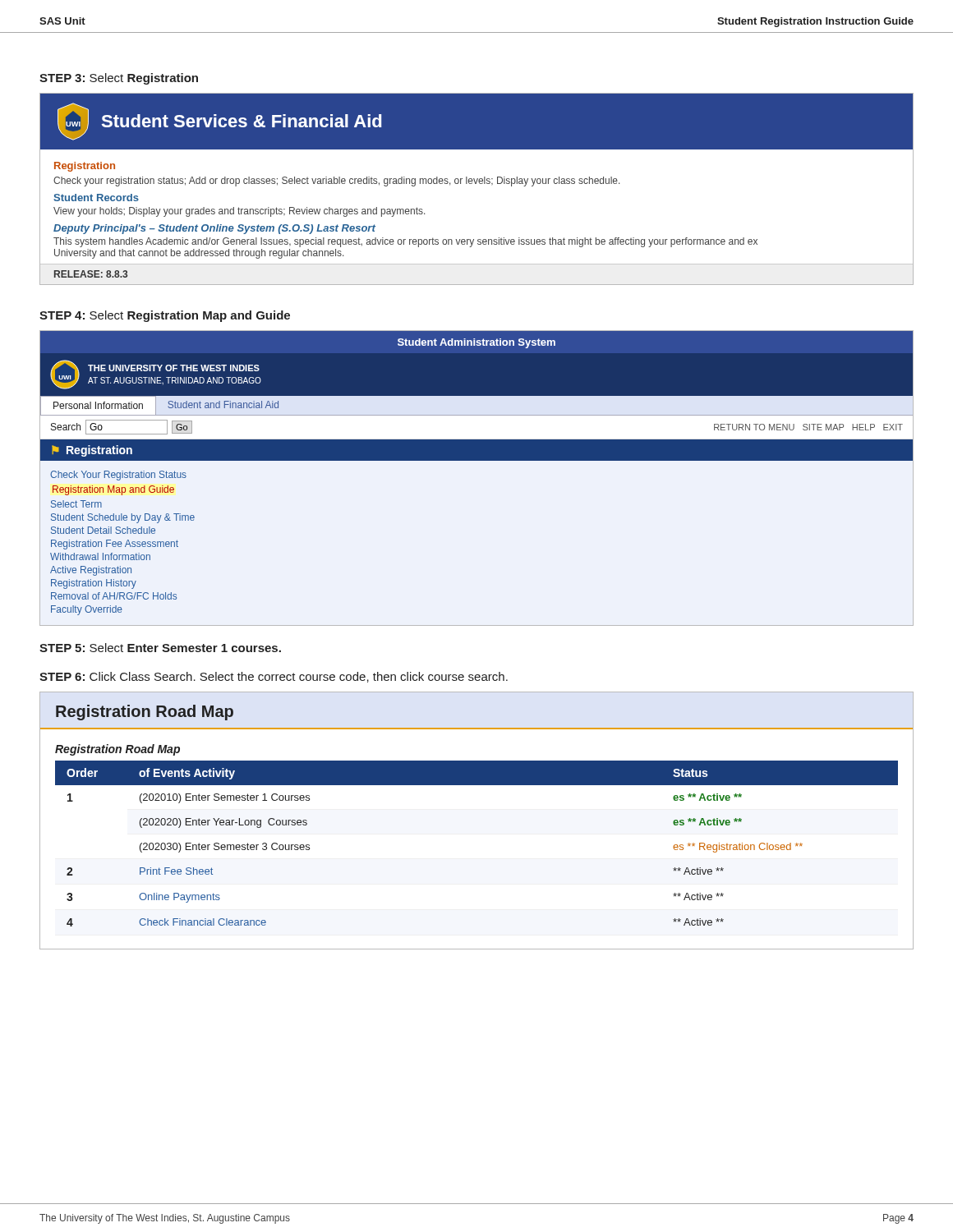The image size is (953, 1232).
Task: Find the passage starting "STEP 6: Click Class Search. Select"
Action: click(274, 676)
